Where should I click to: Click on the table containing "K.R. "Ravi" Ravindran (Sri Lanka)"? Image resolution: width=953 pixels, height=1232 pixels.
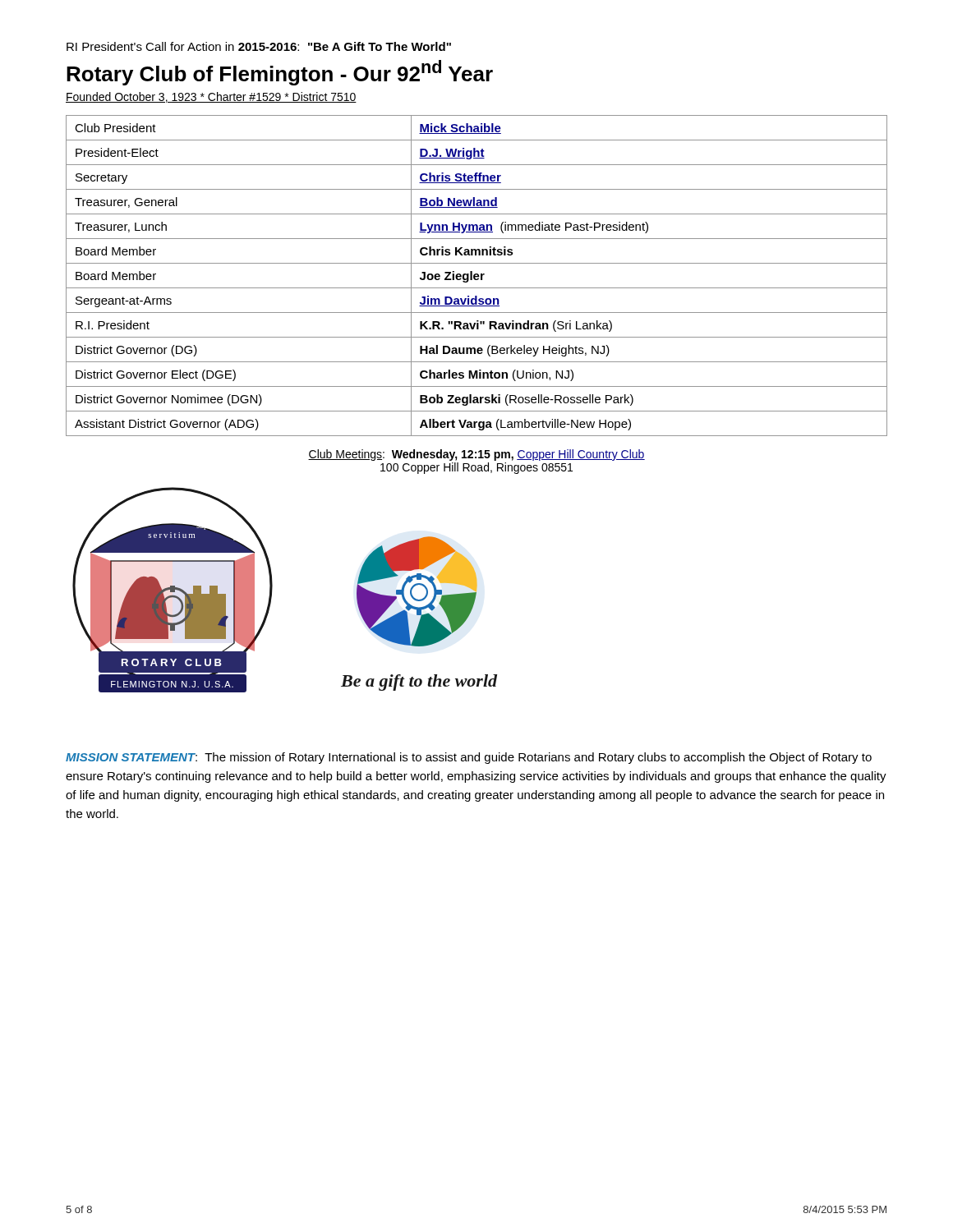(x=476, y=275)
